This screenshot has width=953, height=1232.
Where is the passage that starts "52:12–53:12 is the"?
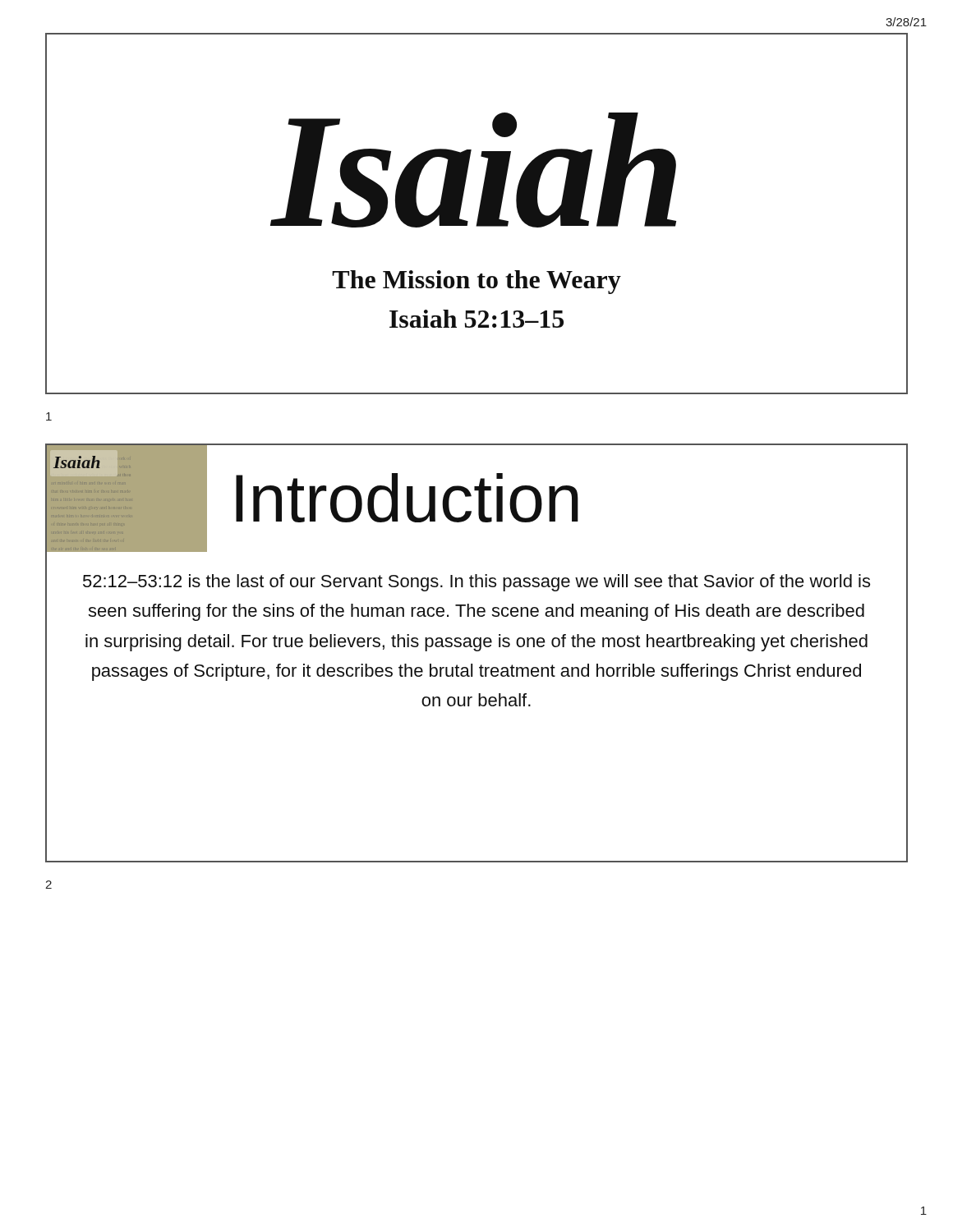[476, 641]
